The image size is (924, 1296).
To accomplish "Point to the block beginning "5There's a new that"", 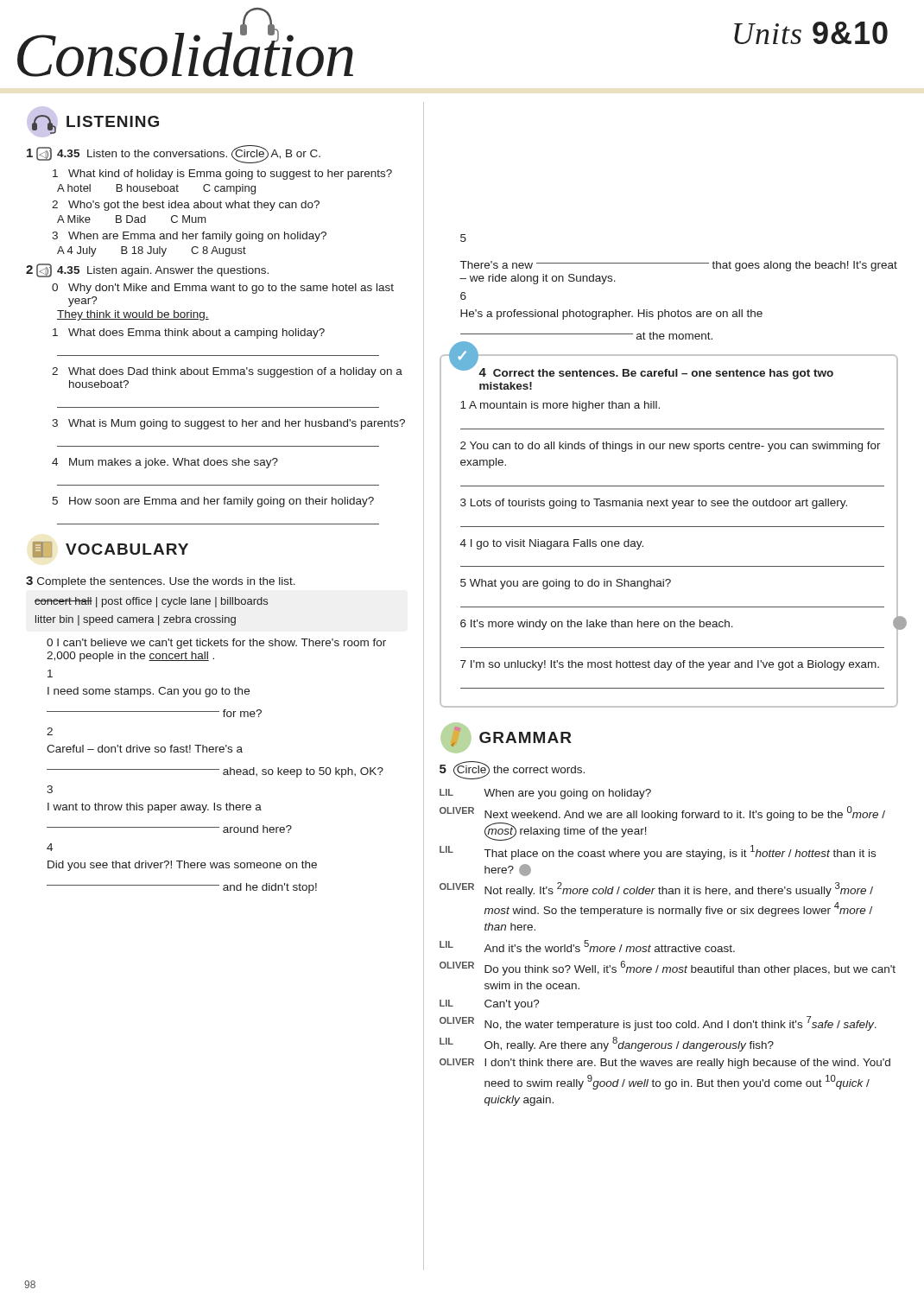I will click(x=679, y=258).
